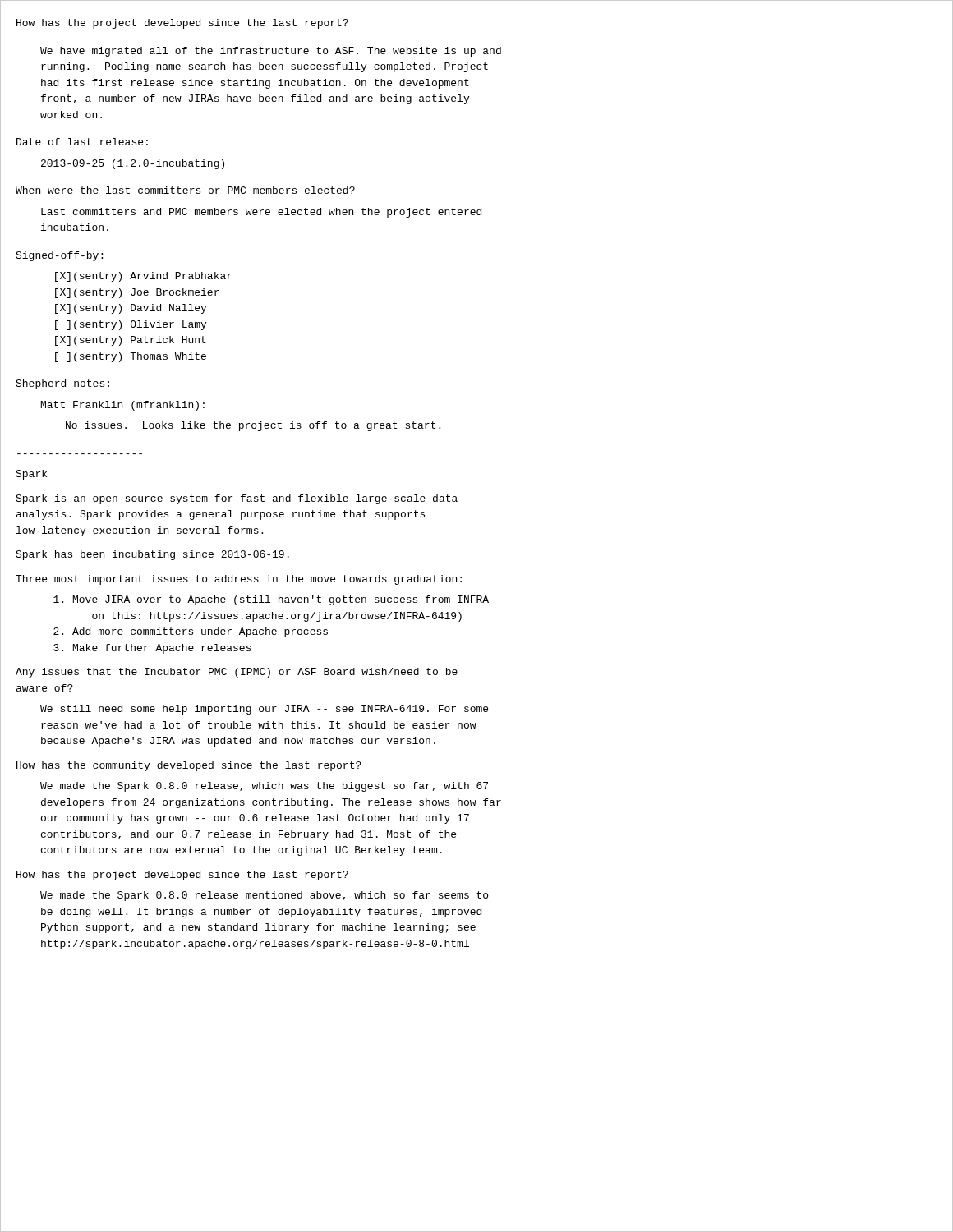Point to the text starting "Three most important issues"

coord(240,579)
